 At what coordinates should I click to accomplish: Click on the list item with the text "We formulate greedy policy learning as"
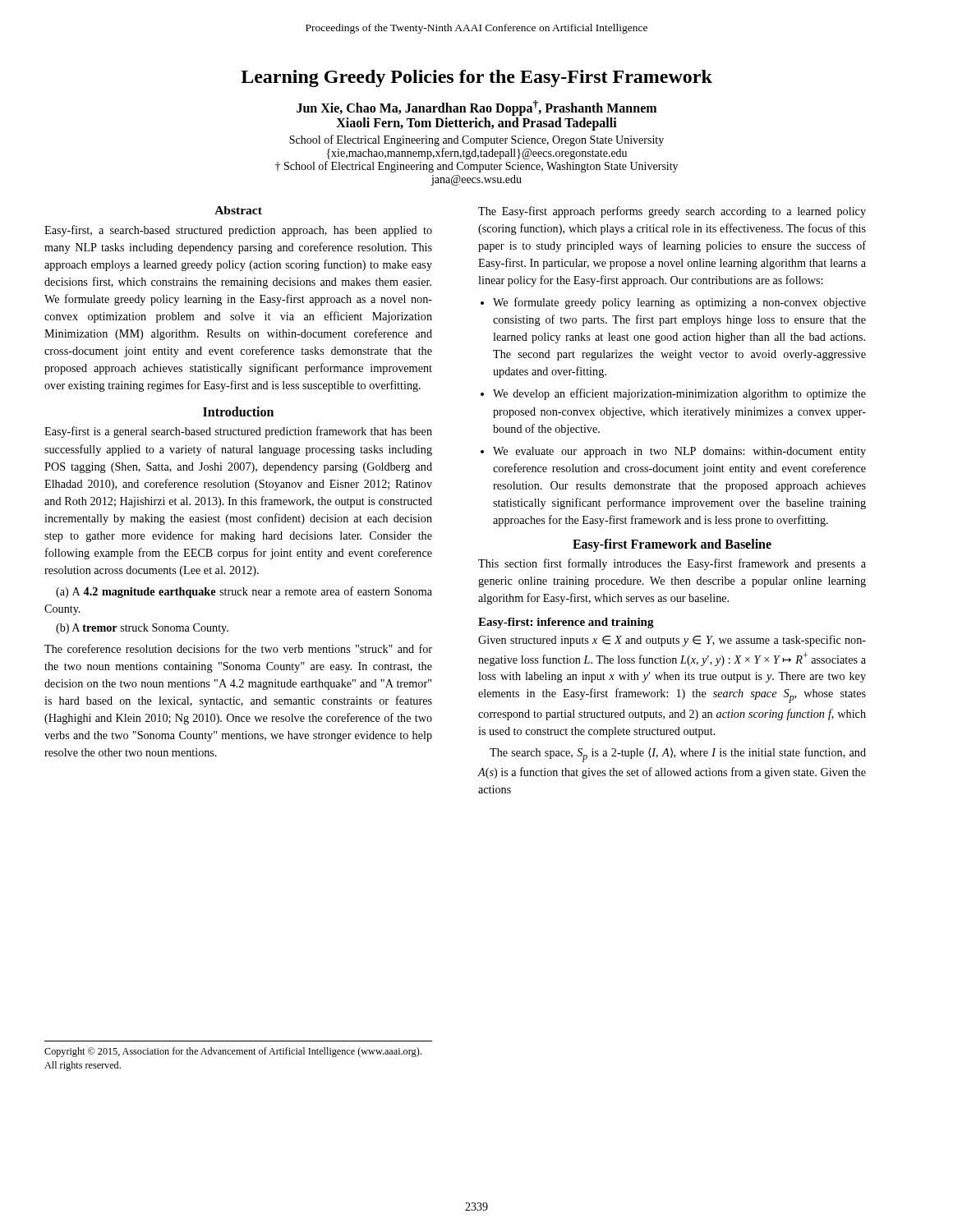(x=679, y=337)
